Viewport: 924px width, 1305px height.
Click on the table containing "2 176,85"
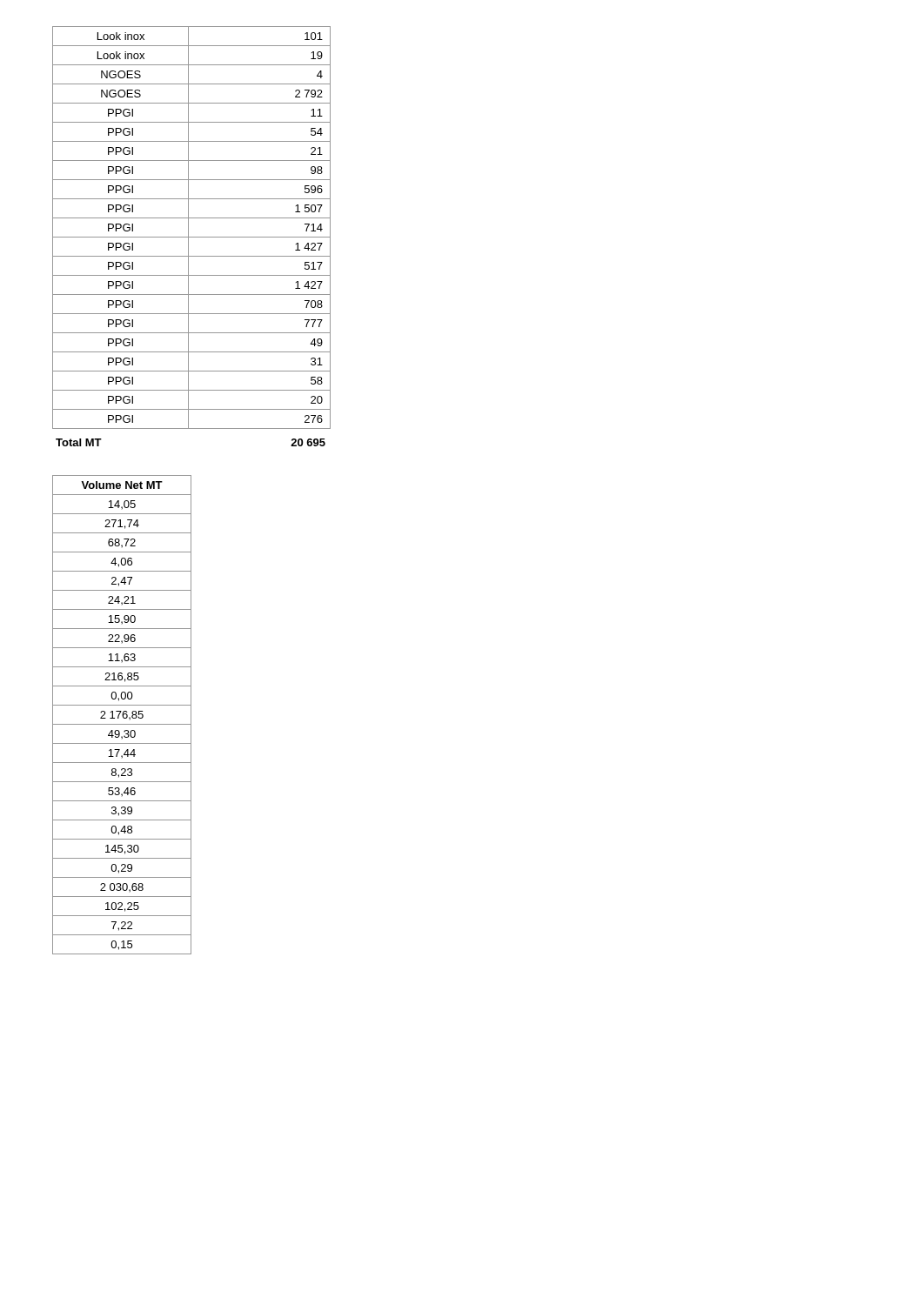point(226,715)
